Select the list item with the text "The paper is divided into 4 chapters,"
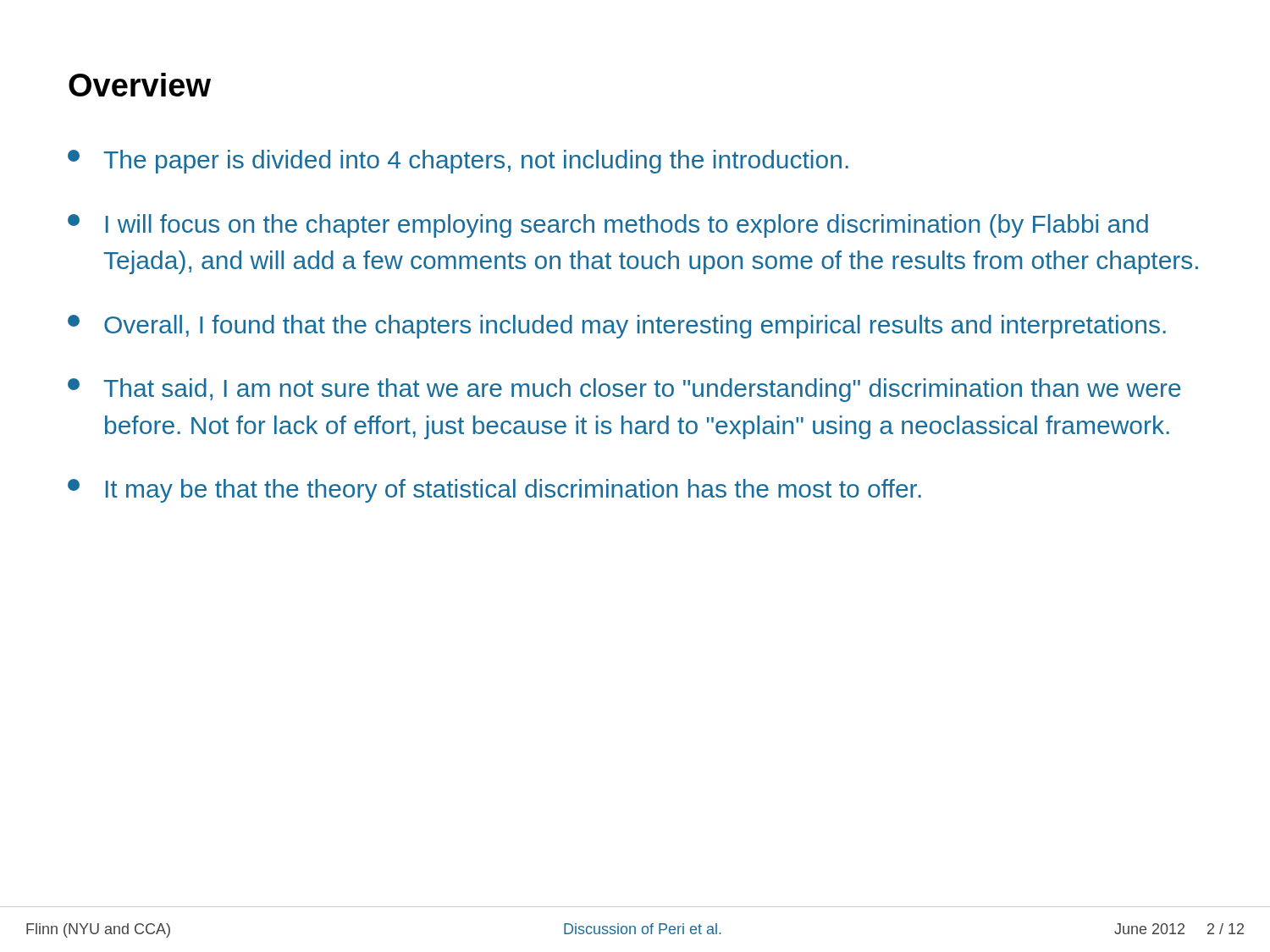 pos(635,160)
